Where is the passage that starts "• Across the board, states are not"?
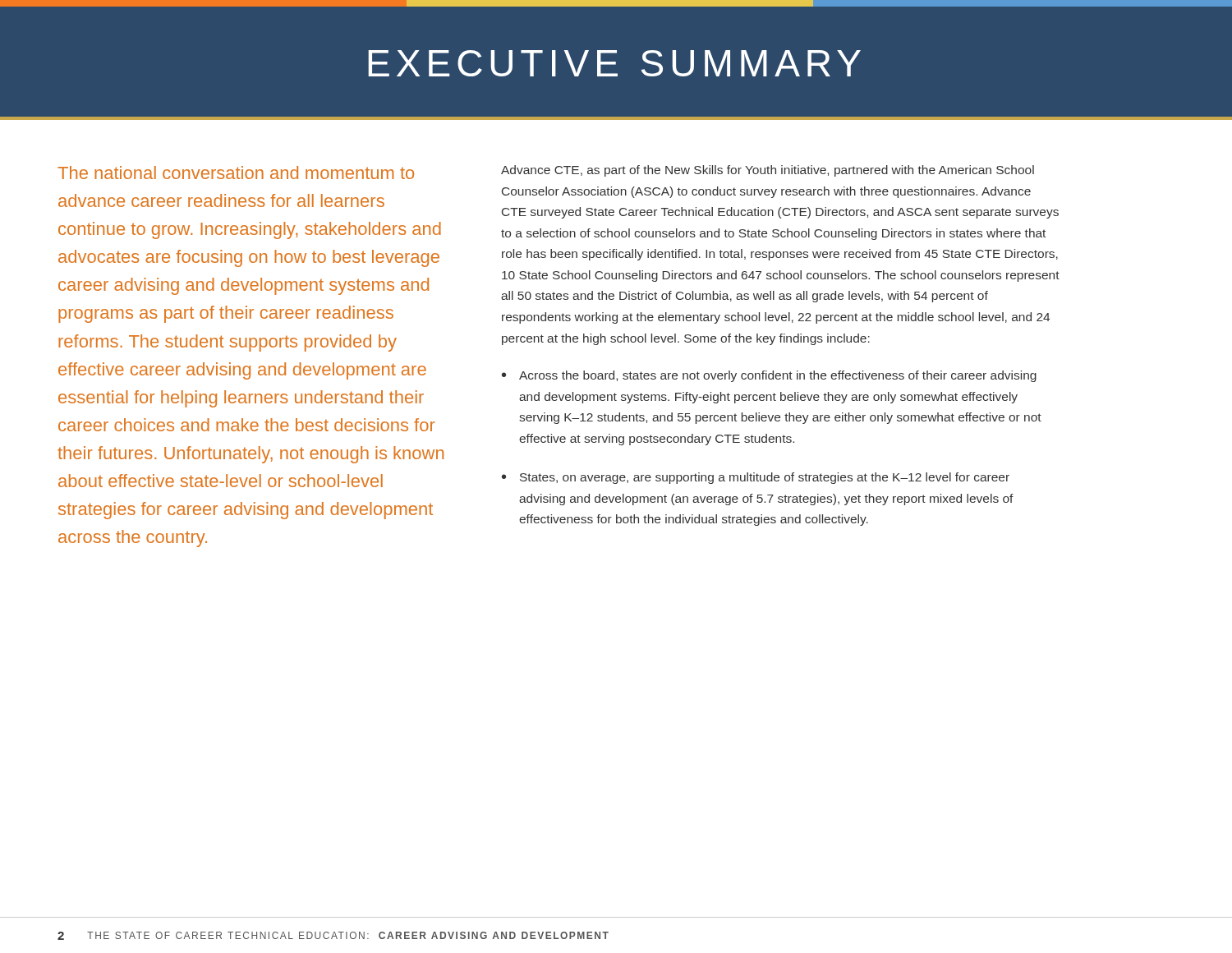Image resolution: width=1232 pixels, height=953 pixels. coord(780,407)
